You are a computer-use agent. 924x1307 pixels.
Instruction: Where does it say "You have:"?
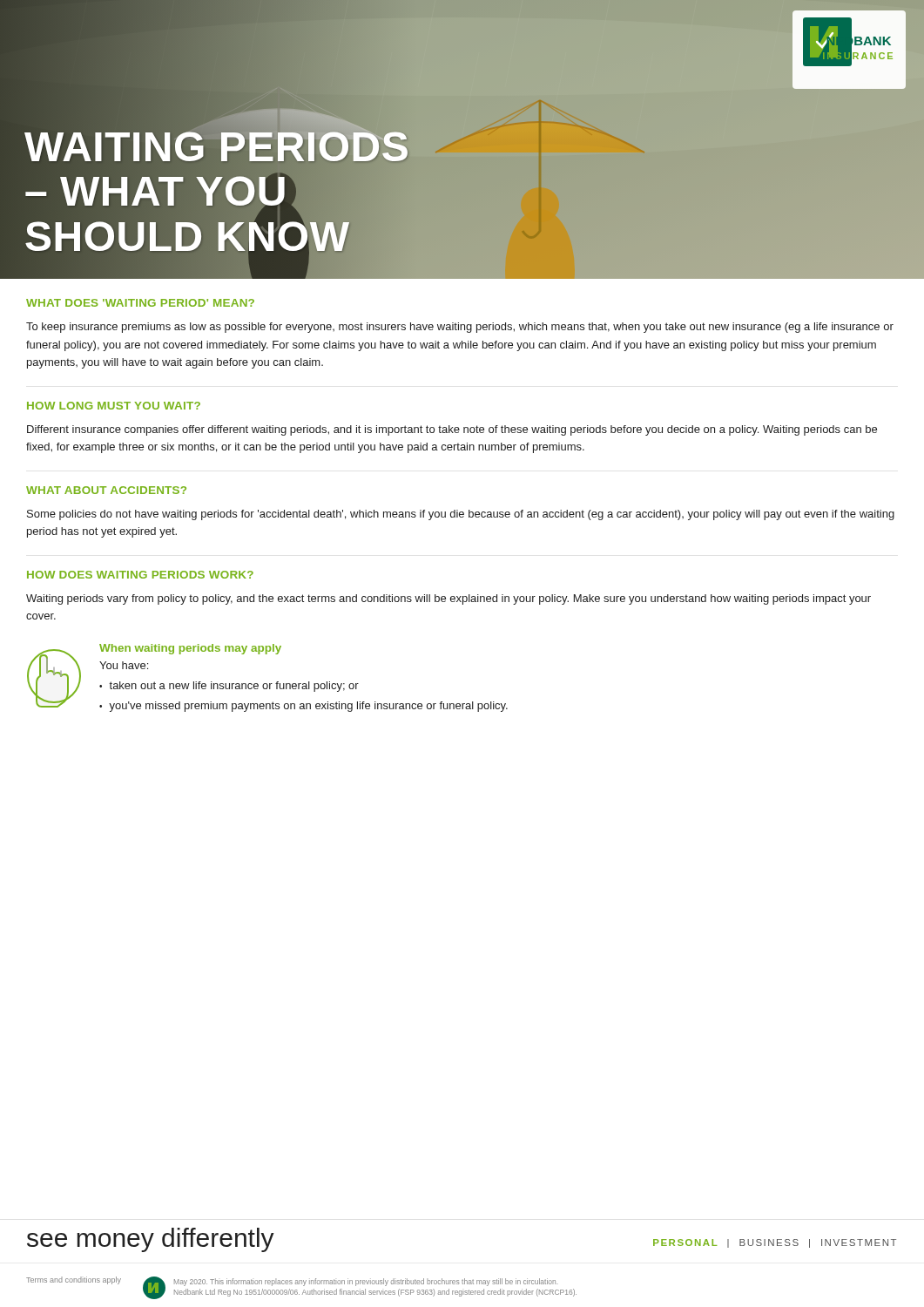click(124, 665)
